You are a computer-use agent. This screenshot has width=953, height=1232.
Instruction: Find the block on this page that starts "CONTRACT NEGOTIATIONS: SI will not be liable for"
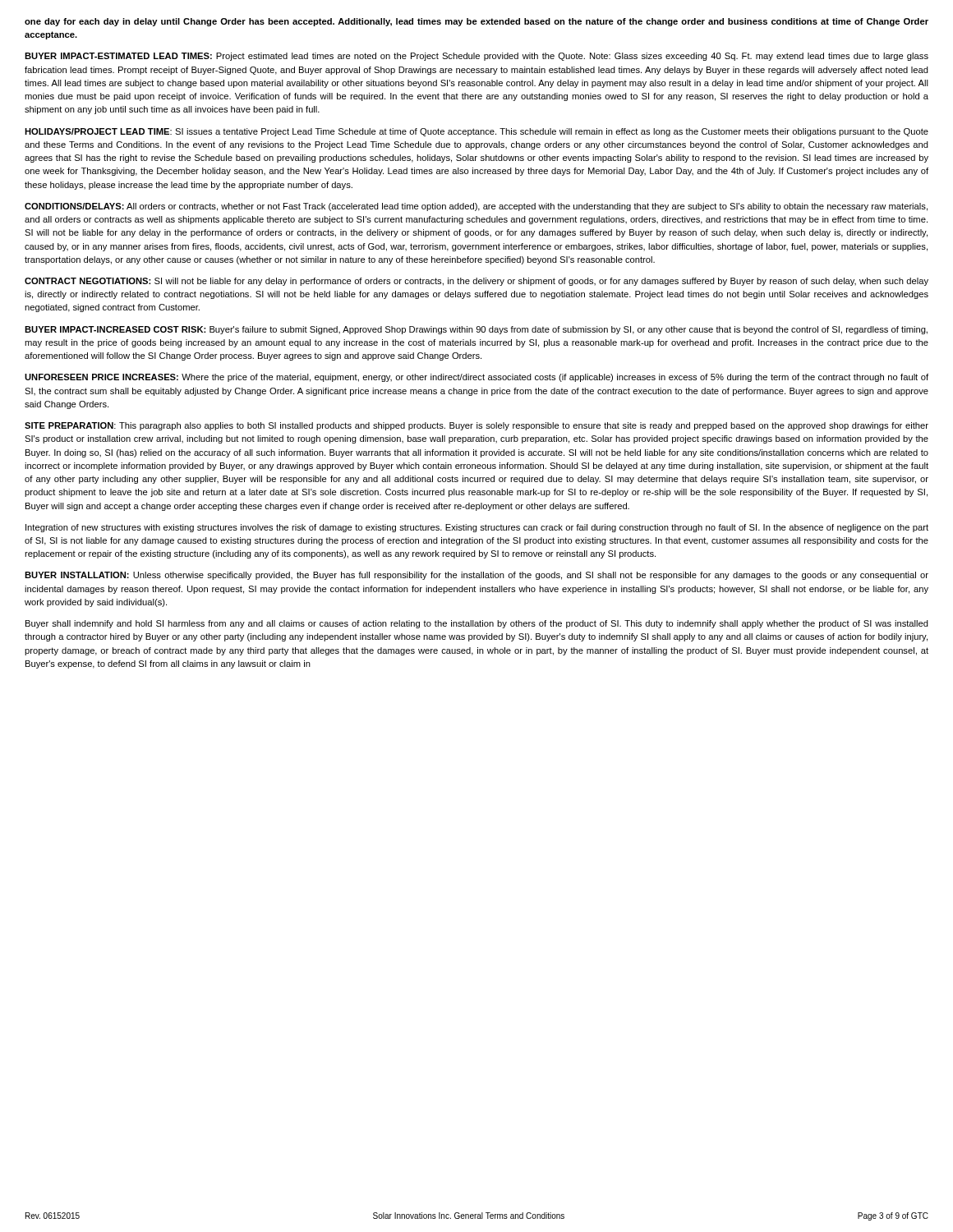(476, 294)
